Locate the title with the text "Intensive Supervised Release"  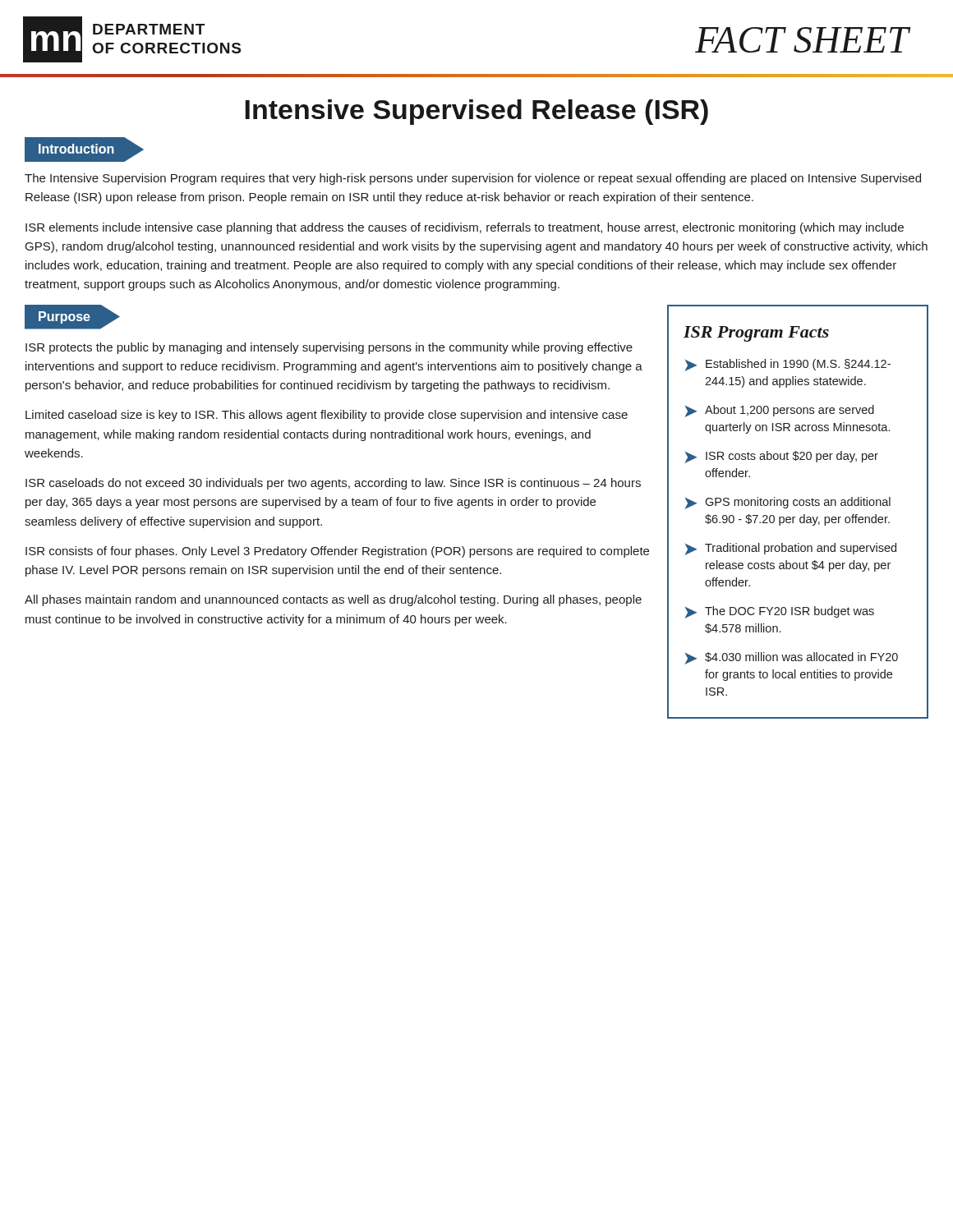click(476, 110)
